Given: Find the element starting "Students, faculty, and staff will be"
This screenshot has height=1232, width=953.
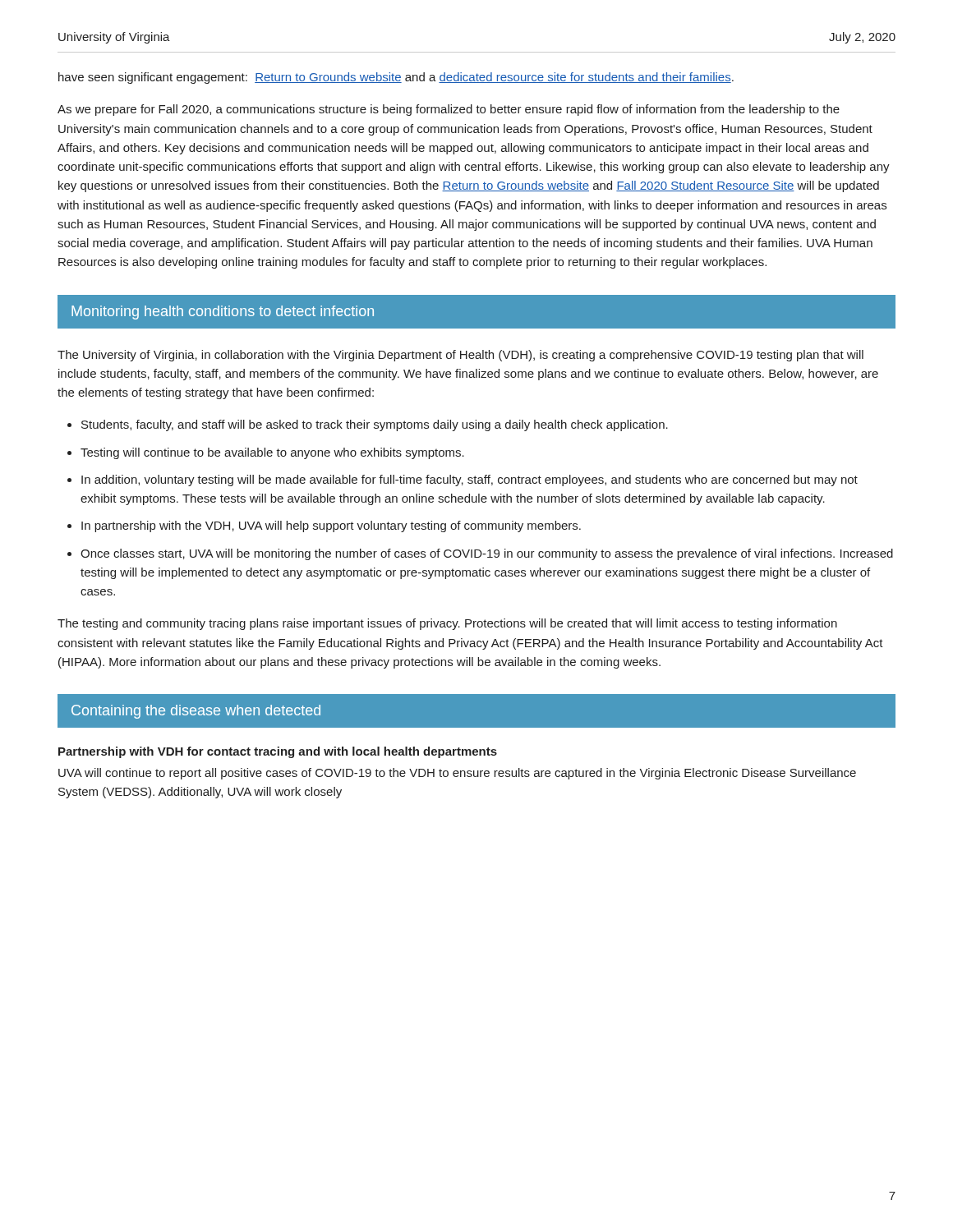Looking at the screenshot, I should tap(374, 424).
